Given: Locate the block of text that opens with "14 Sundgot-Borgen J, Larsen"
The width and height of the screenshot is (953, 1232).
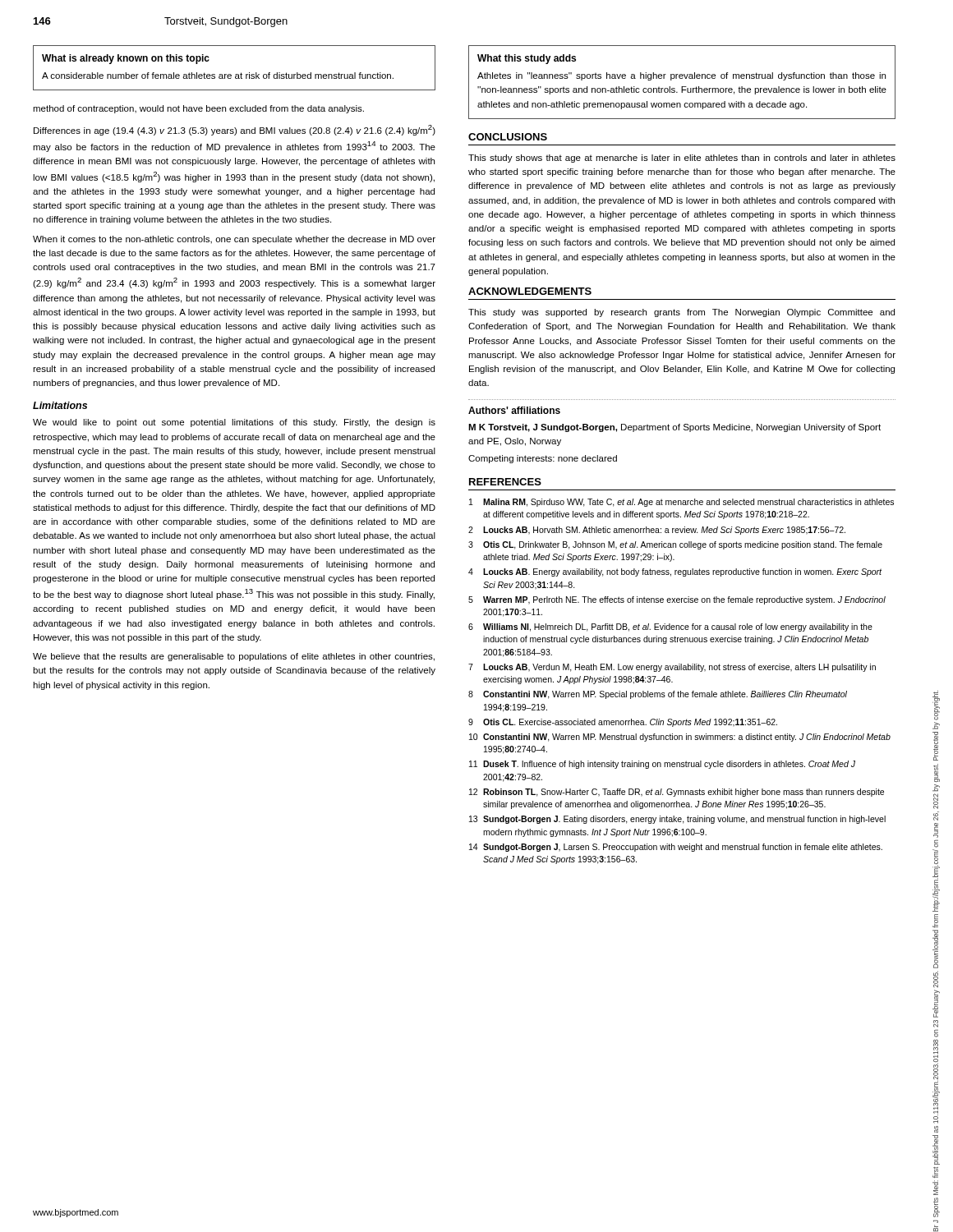Looking at the screenshot, I should (x=682, y=853).
